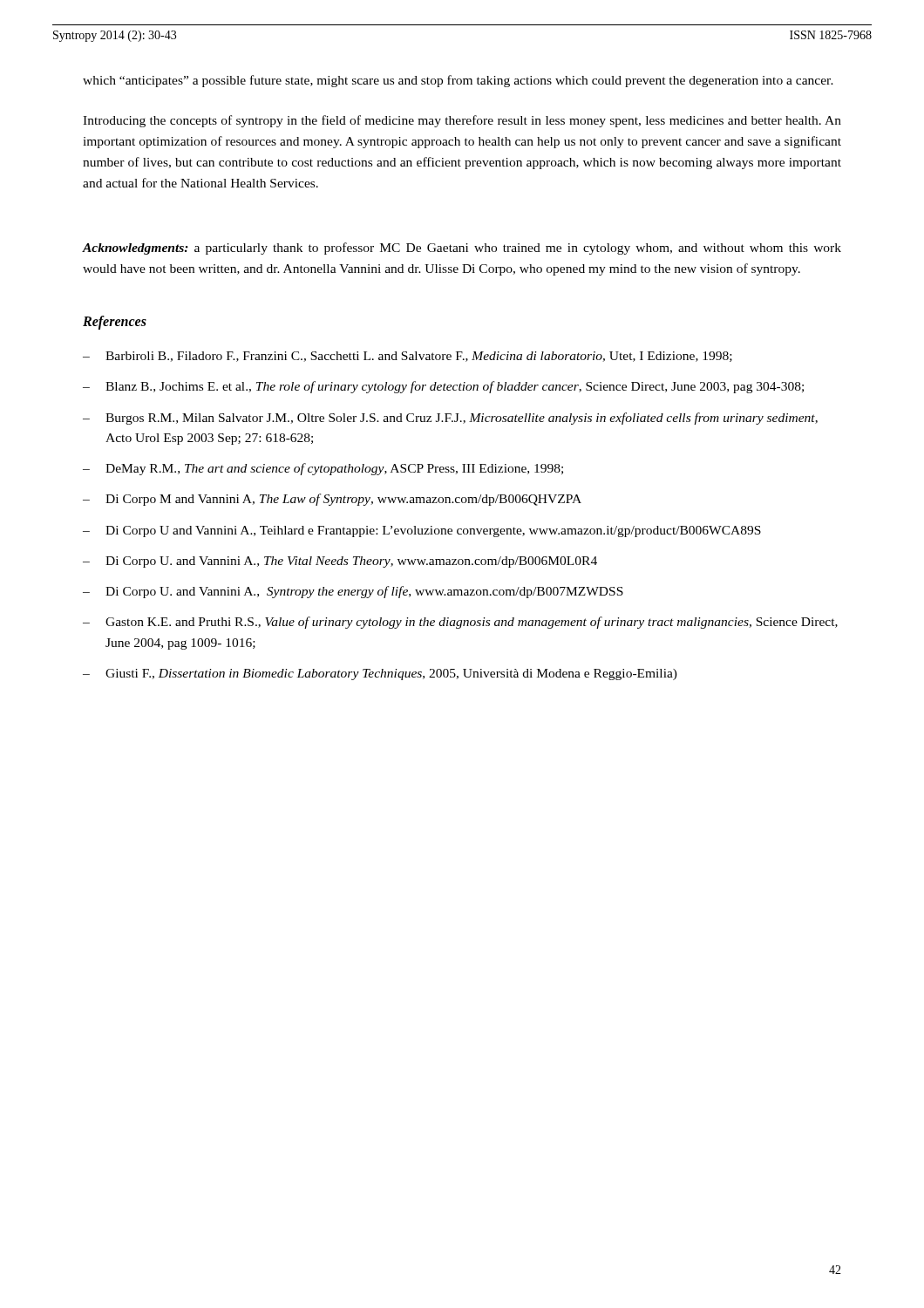
Task: Click on the text block with the text "Acknowledgments: a particularly thank"
Action: coord(462,258)
